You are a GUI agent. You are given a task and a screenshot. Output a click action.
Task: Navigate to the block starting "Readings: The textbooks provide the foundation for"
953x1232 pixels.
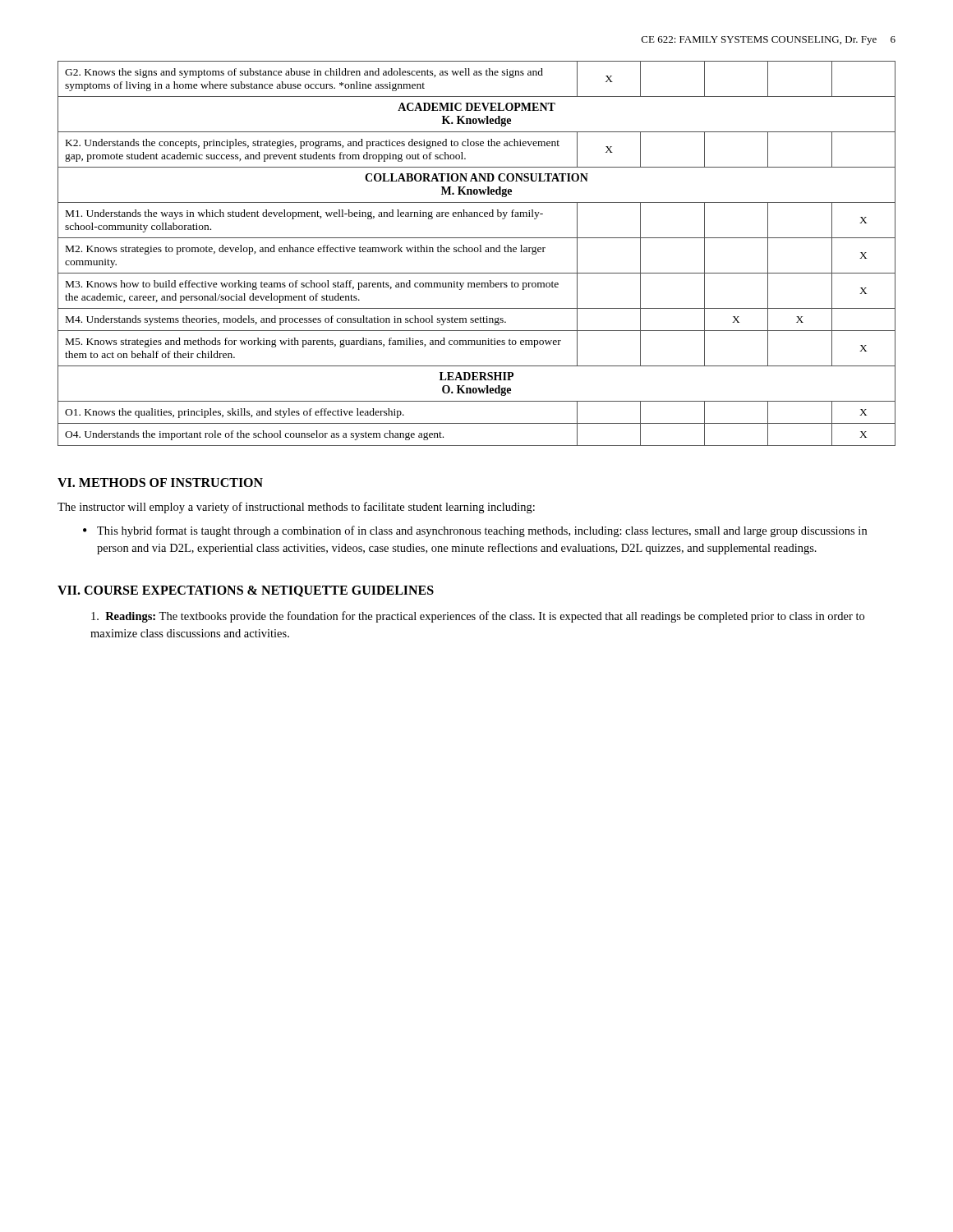(x=478, y=625)
